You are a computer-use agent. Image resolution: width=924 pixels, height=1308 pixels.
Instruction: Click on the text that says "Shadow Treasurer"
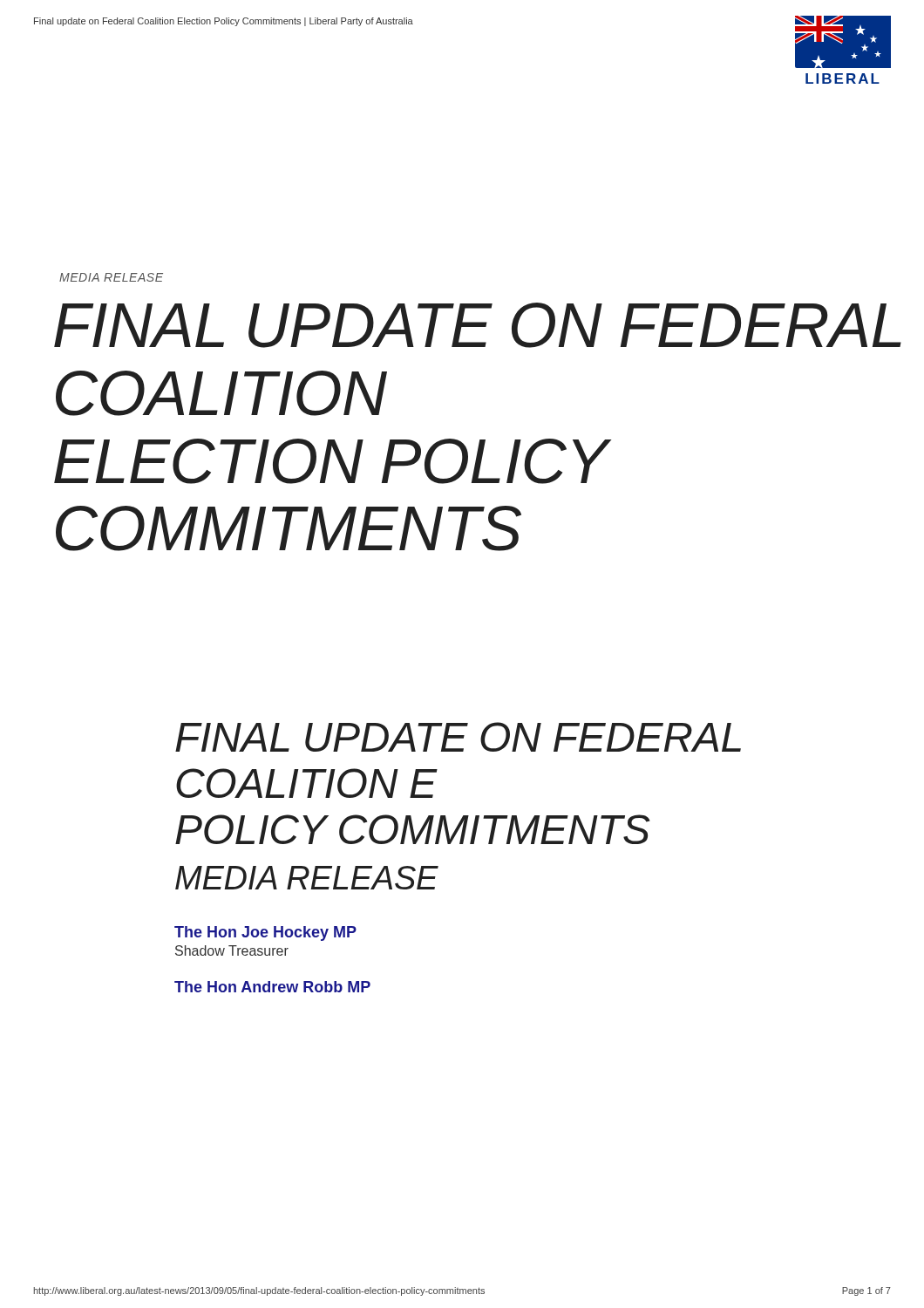click(x=231, y=951)
